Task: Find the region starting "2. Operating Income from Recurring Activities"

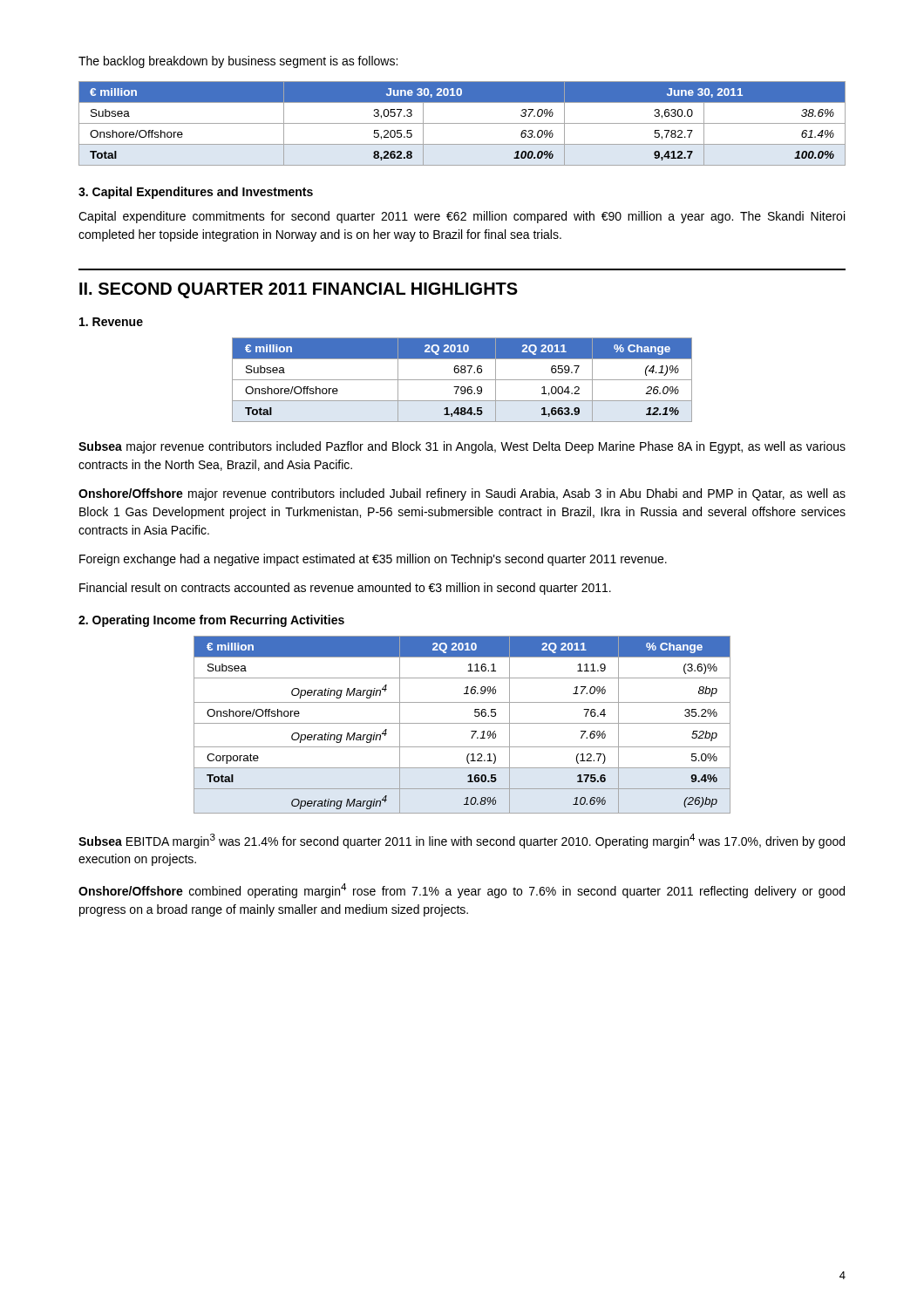Action: [211, 620]
